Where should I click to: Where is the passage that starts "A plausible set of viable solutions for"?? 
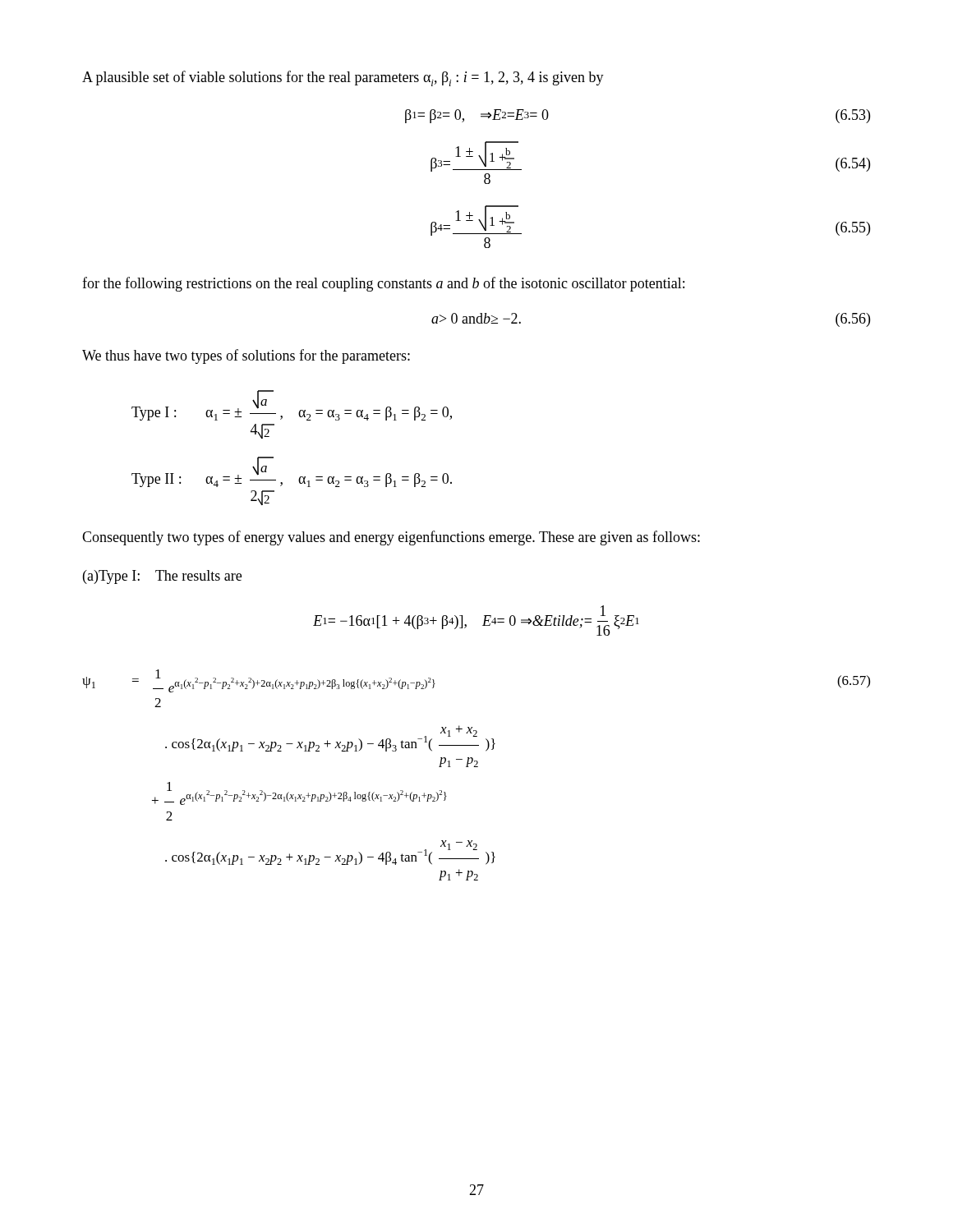tap(343, 79)
